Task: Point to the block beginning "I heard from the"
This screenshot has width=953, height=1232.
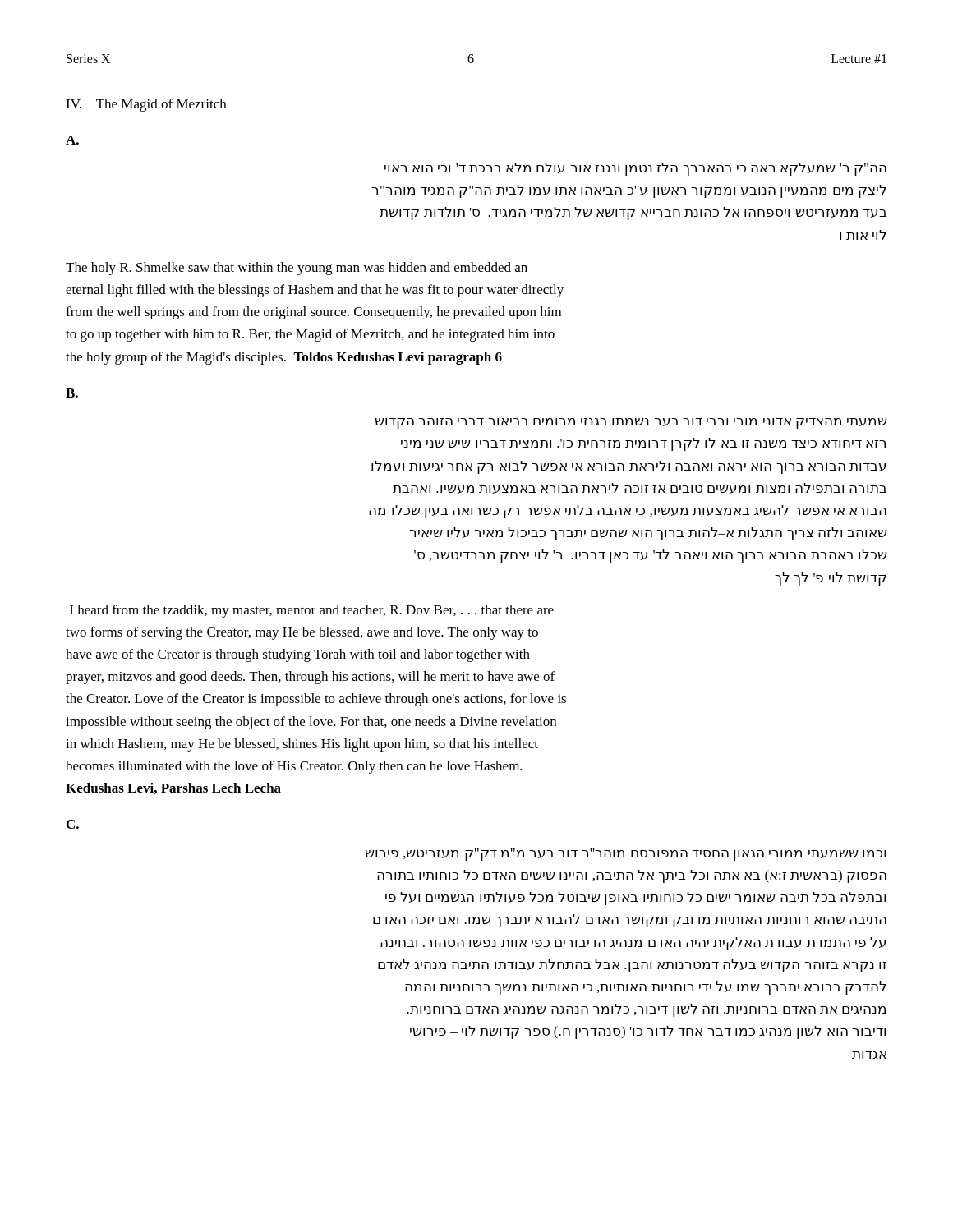Action: pyautogui.click(x=316, y=699)
